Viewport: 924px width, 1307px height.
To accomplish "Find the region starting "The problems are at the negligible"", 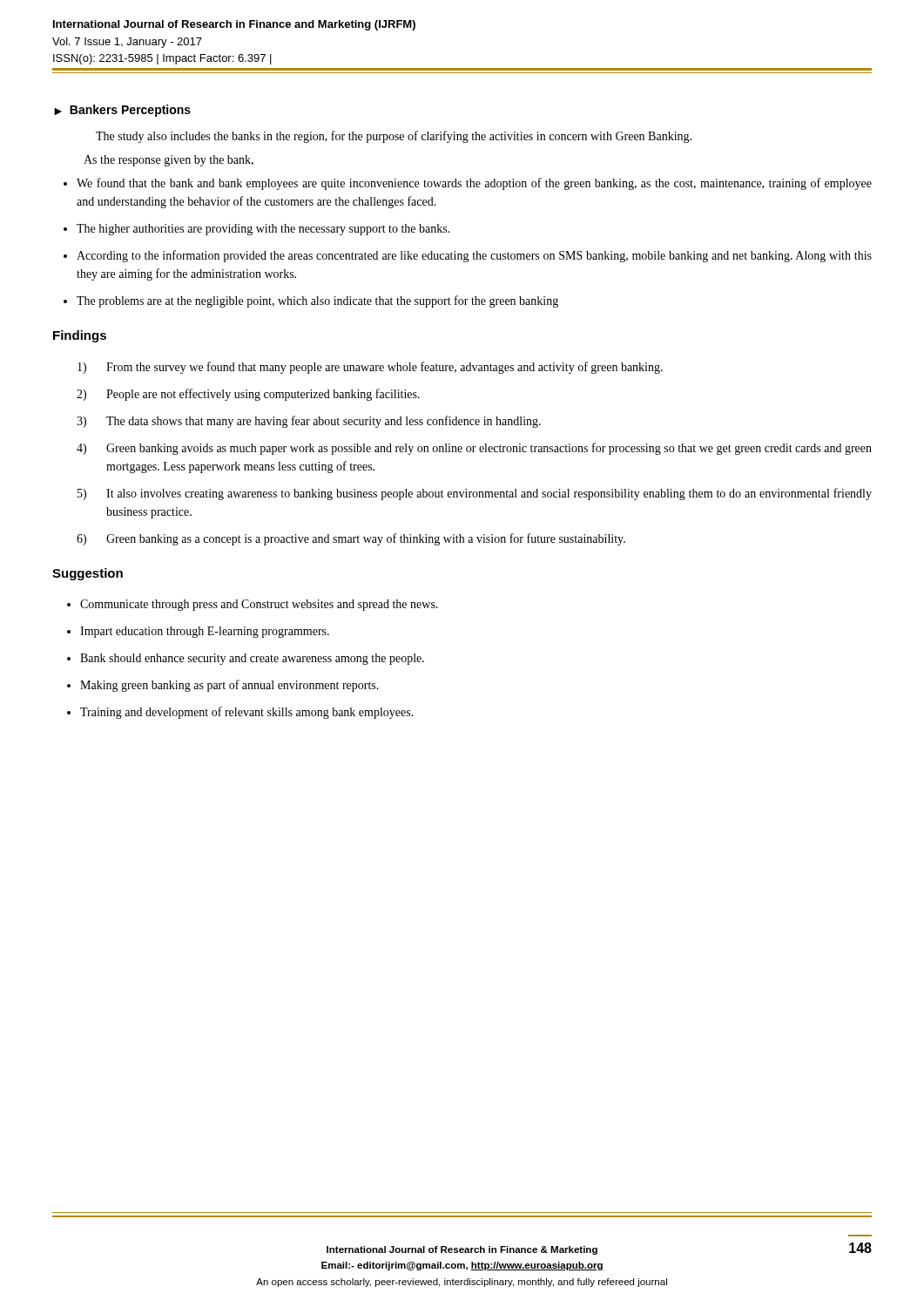I will [x=318, y=301].
